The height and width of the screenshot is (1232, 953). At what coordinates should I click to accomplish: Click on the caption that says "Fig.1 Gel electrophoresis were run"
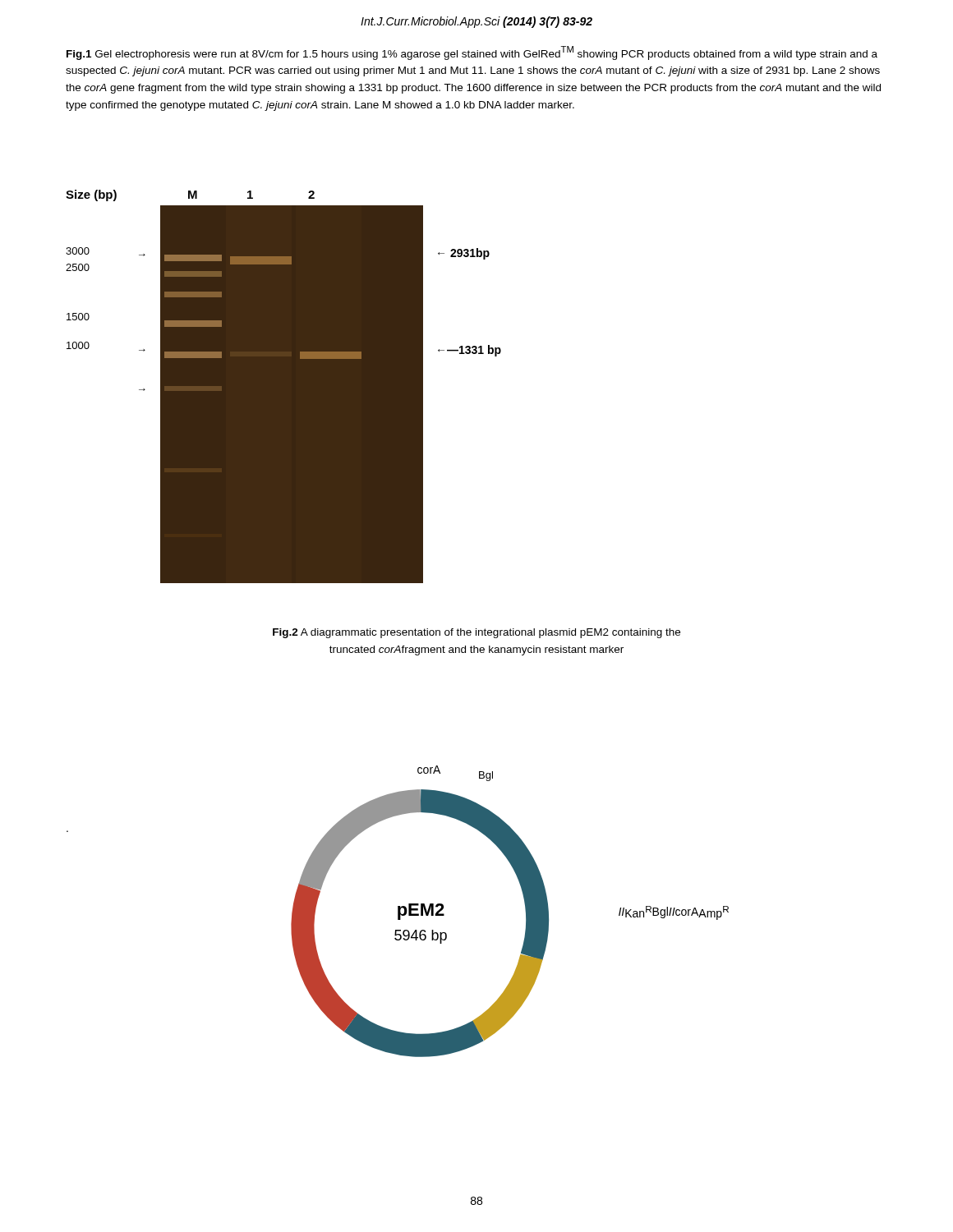click(474, 78)
